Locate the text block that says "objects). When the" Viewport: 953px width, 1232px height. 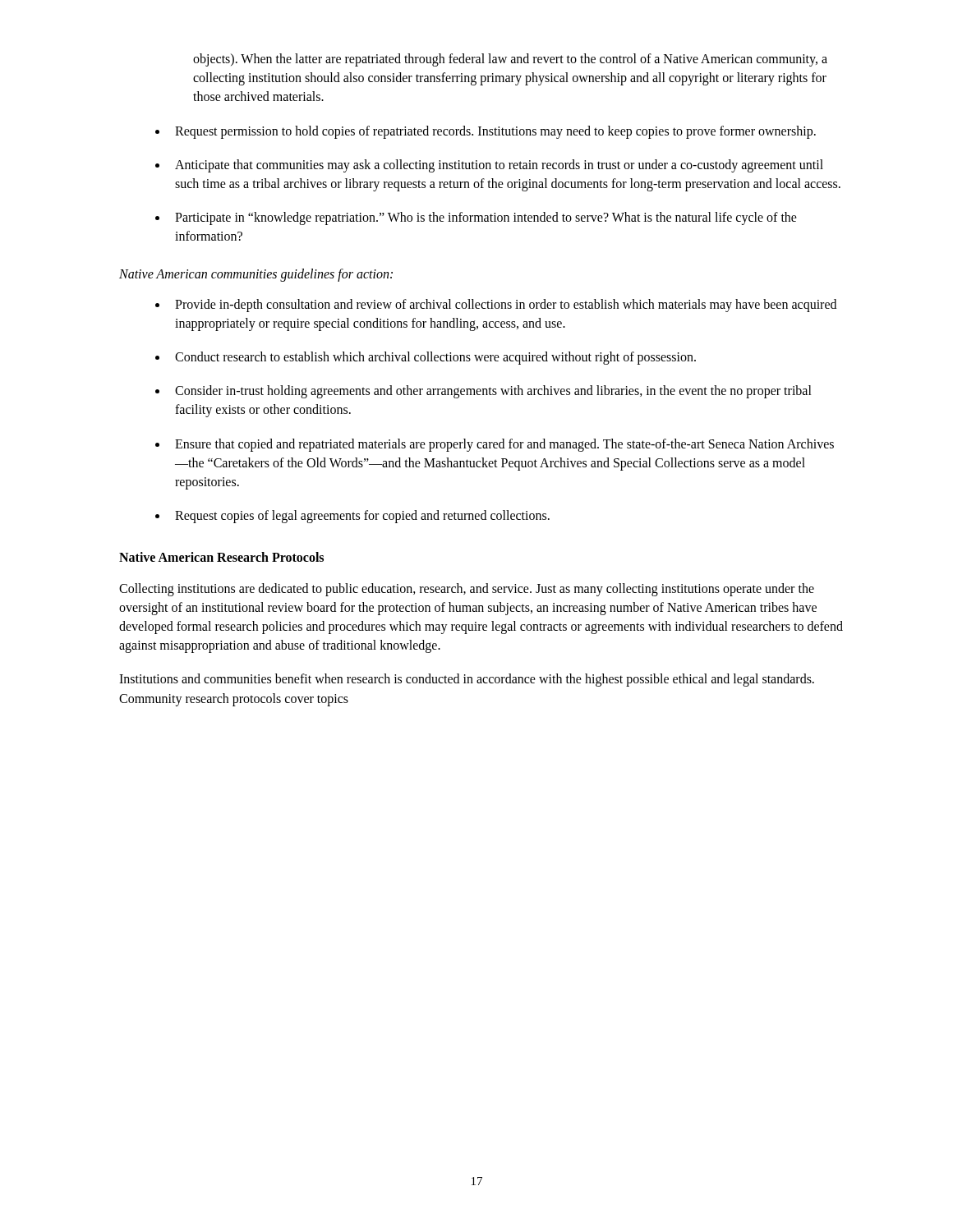click(510, 78)
